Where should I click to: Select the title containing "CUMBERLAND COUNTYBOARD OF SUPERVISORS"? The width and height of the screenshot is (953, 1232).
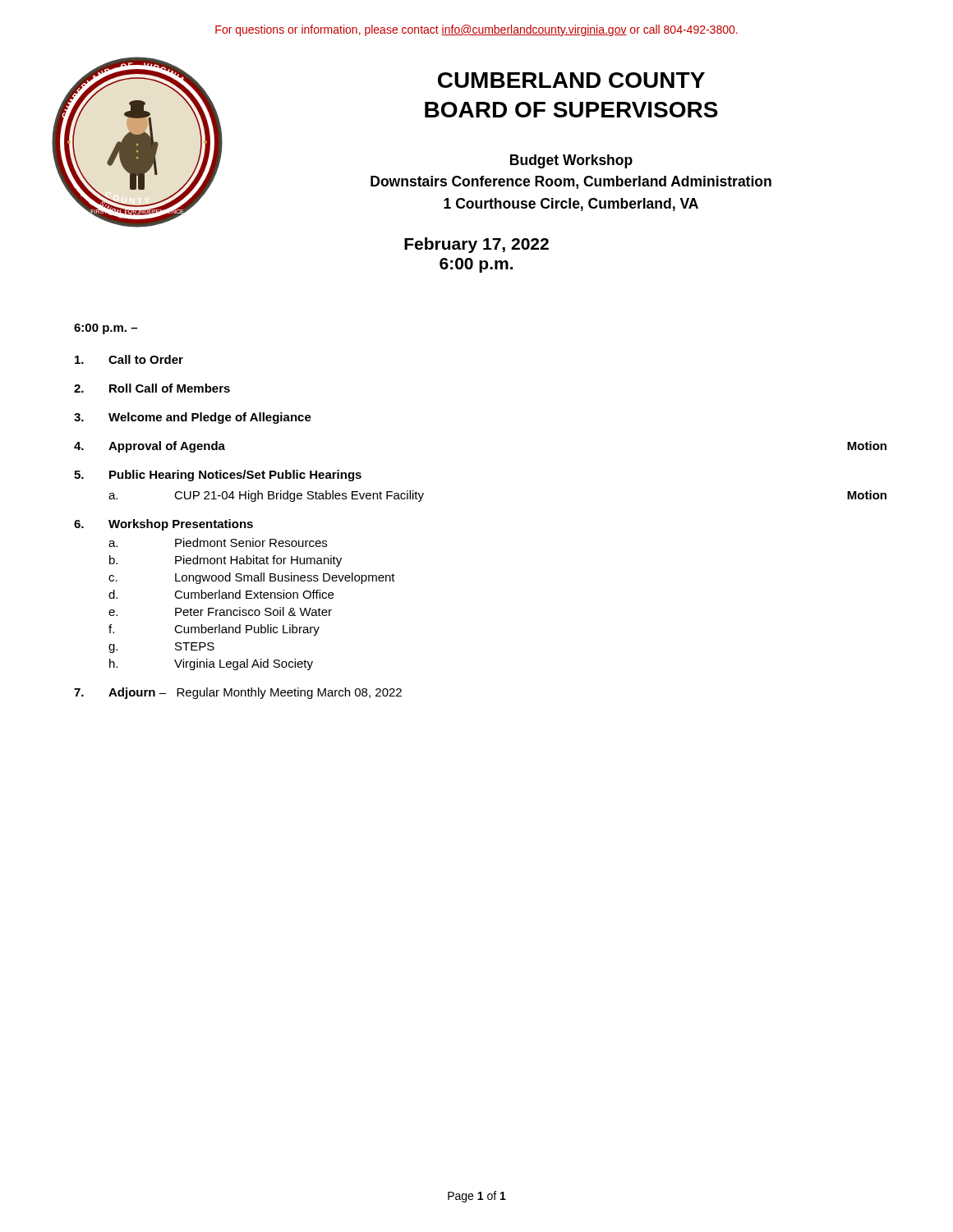(x=571, y=96)
